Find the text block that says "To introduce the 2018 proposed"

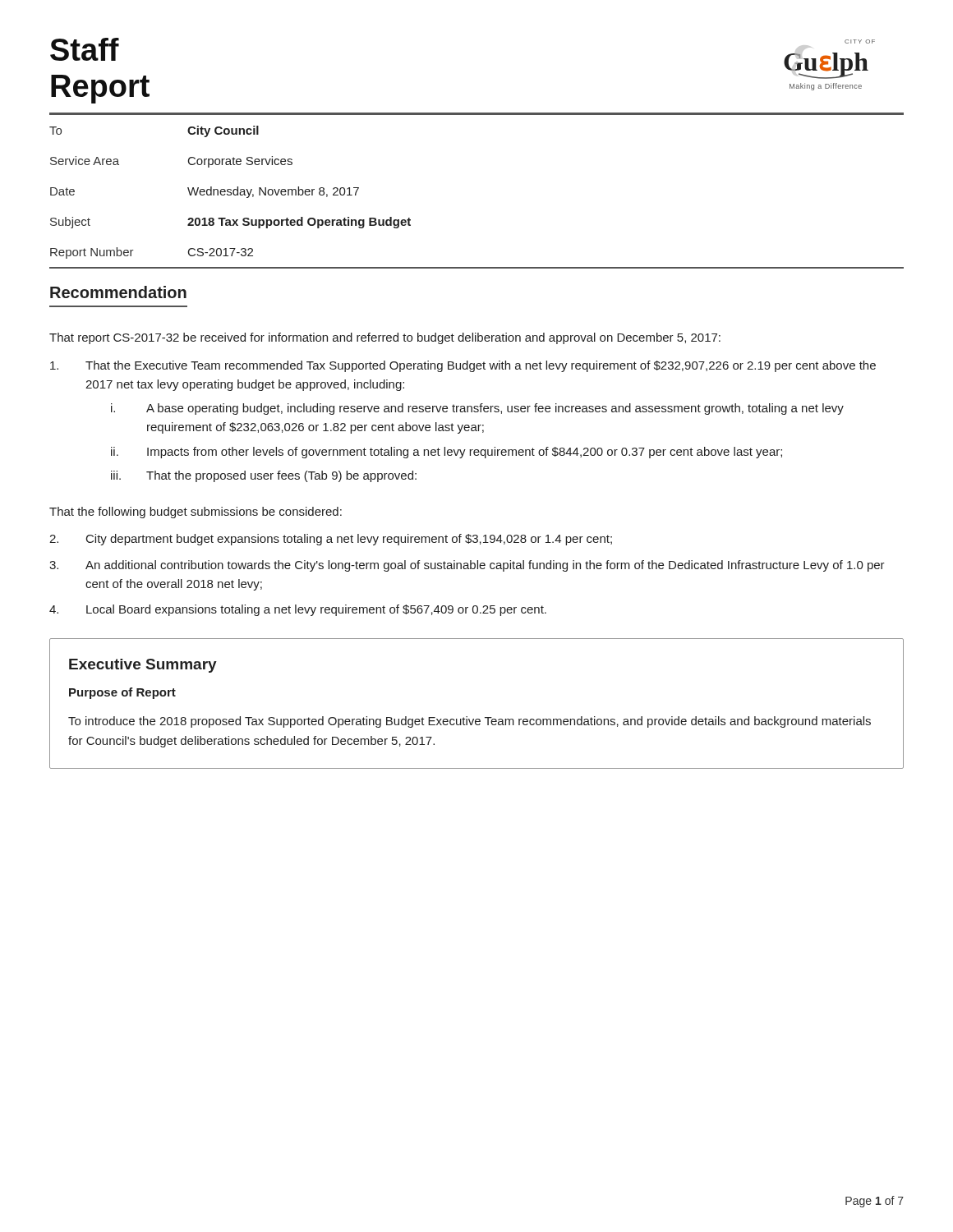point(476,731)
